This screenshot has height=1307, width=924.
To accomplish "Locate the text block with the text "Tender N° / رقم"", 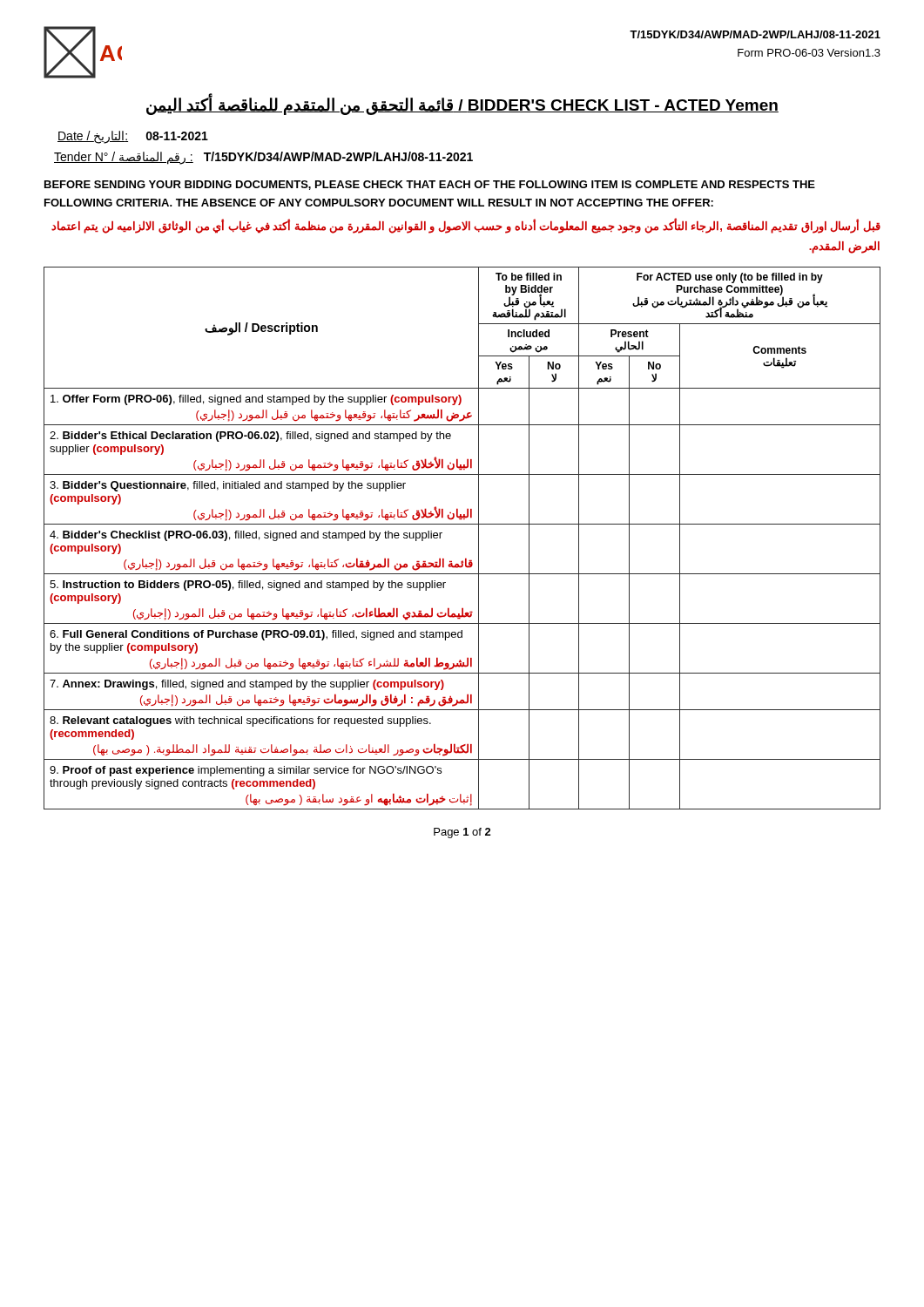I will [x=264, y=157].
